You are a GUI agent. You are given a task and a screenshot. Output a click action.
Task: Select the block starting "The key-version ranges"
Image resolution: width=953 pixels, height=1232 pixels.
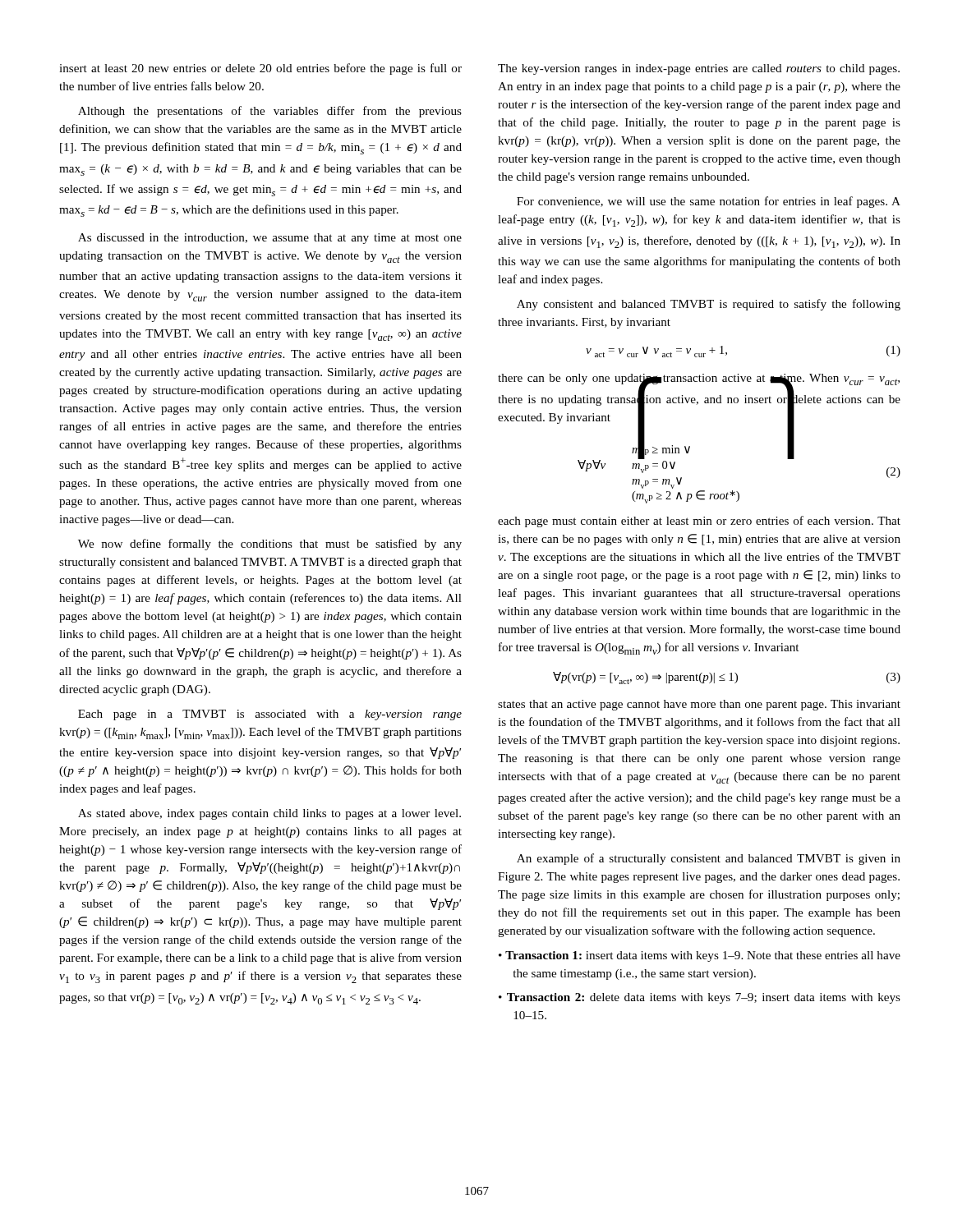[699, 122]
